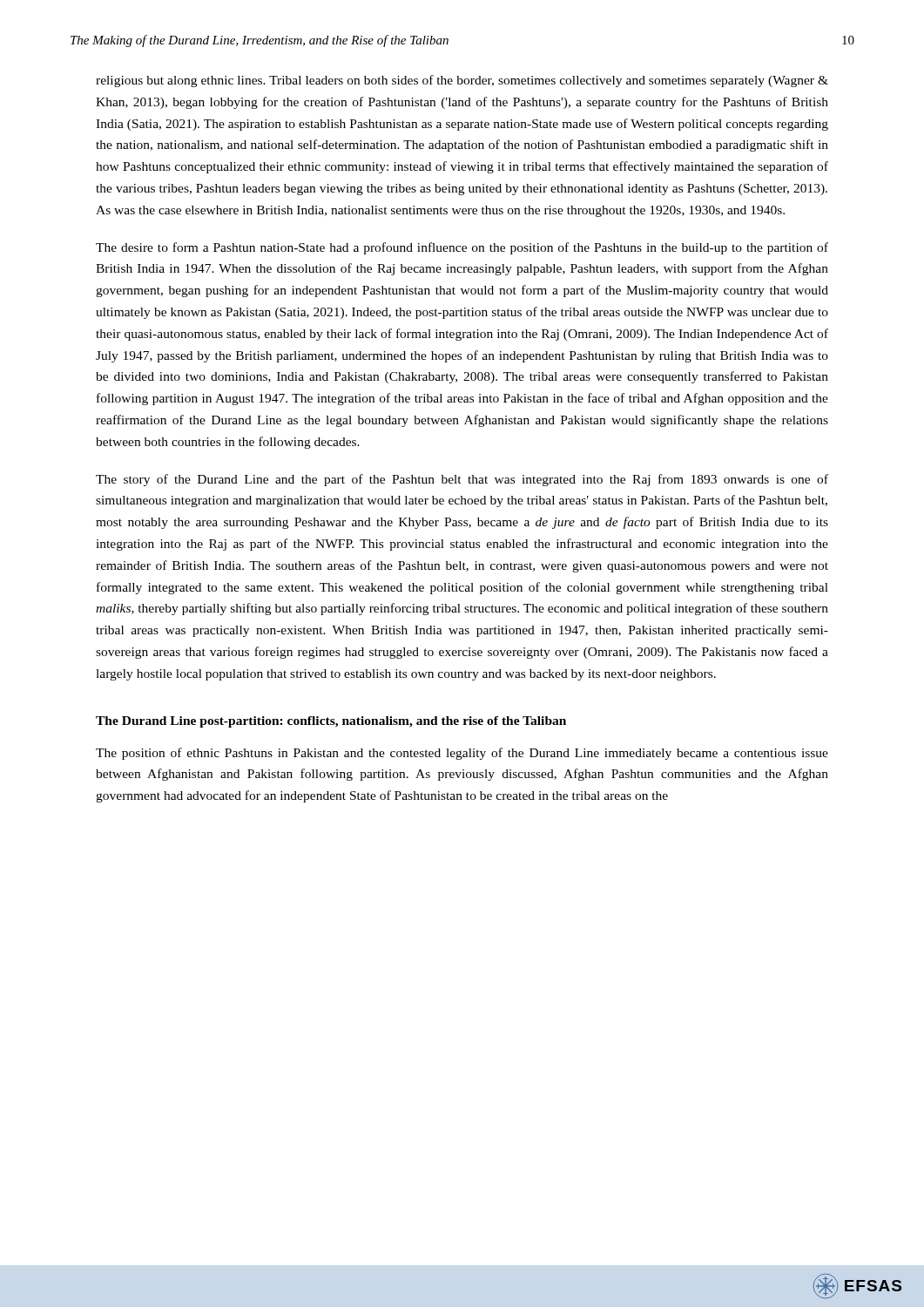This screenshot has height=1307, width=924.
Task: Find the text block that reads "The position of ethnic Pashtuns in"
Action: pyautogui.click(x=462, y=774)
